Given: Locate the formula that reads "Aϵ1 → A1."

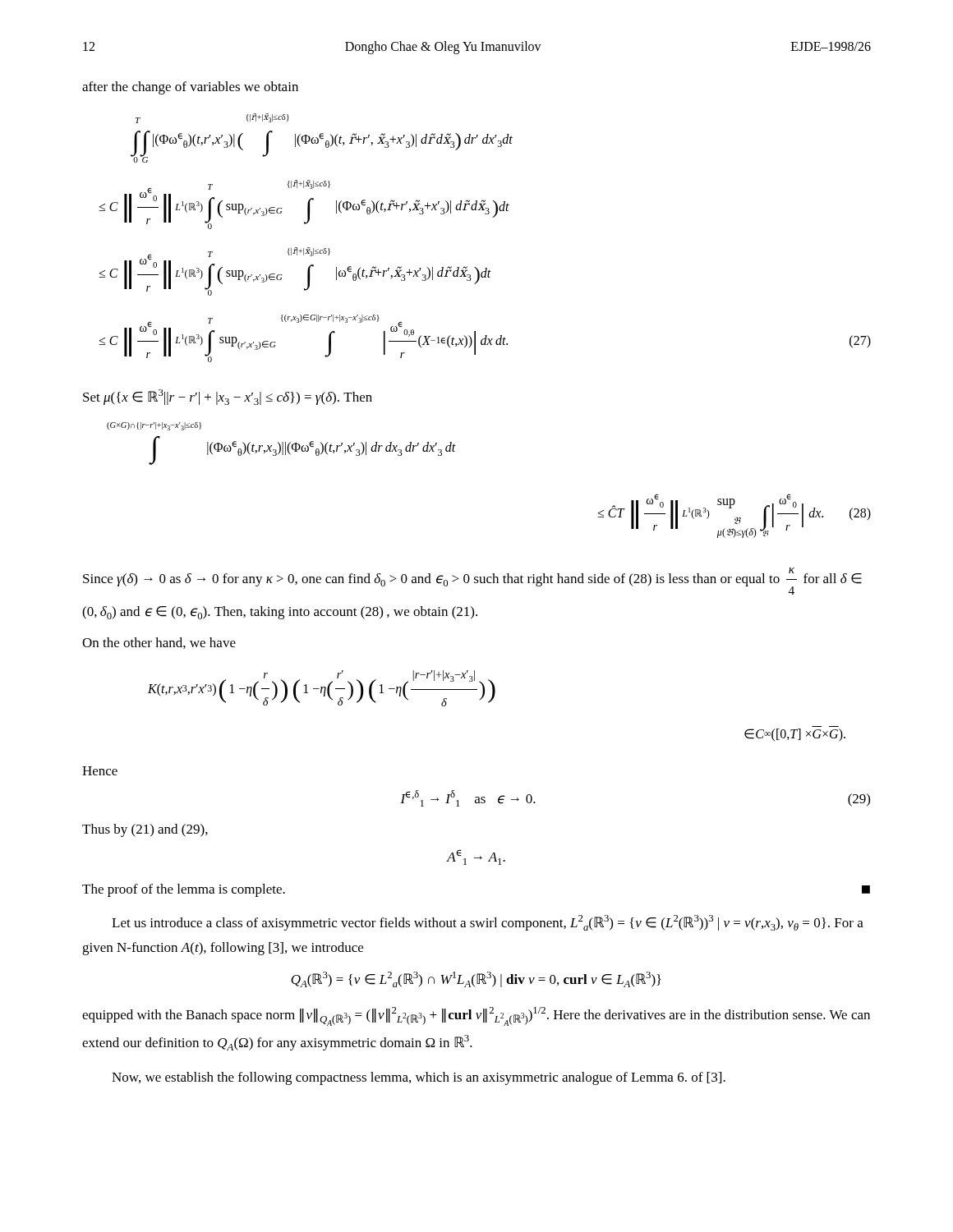Looking at the screenshot, I should 476,857.
